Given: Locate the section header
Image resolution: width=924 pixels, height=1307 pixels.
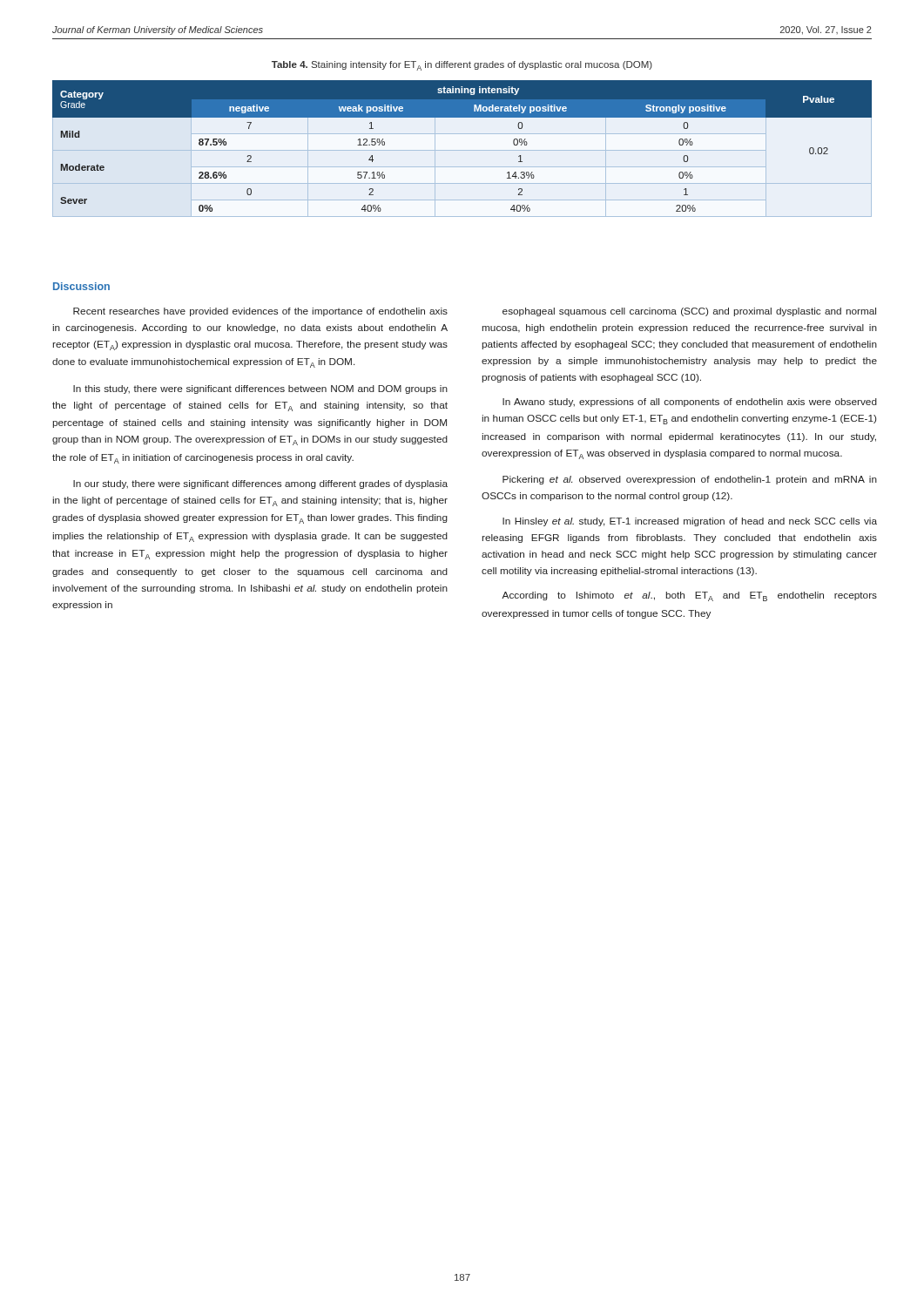Looking at the screenshot, I should pos(81,287).
